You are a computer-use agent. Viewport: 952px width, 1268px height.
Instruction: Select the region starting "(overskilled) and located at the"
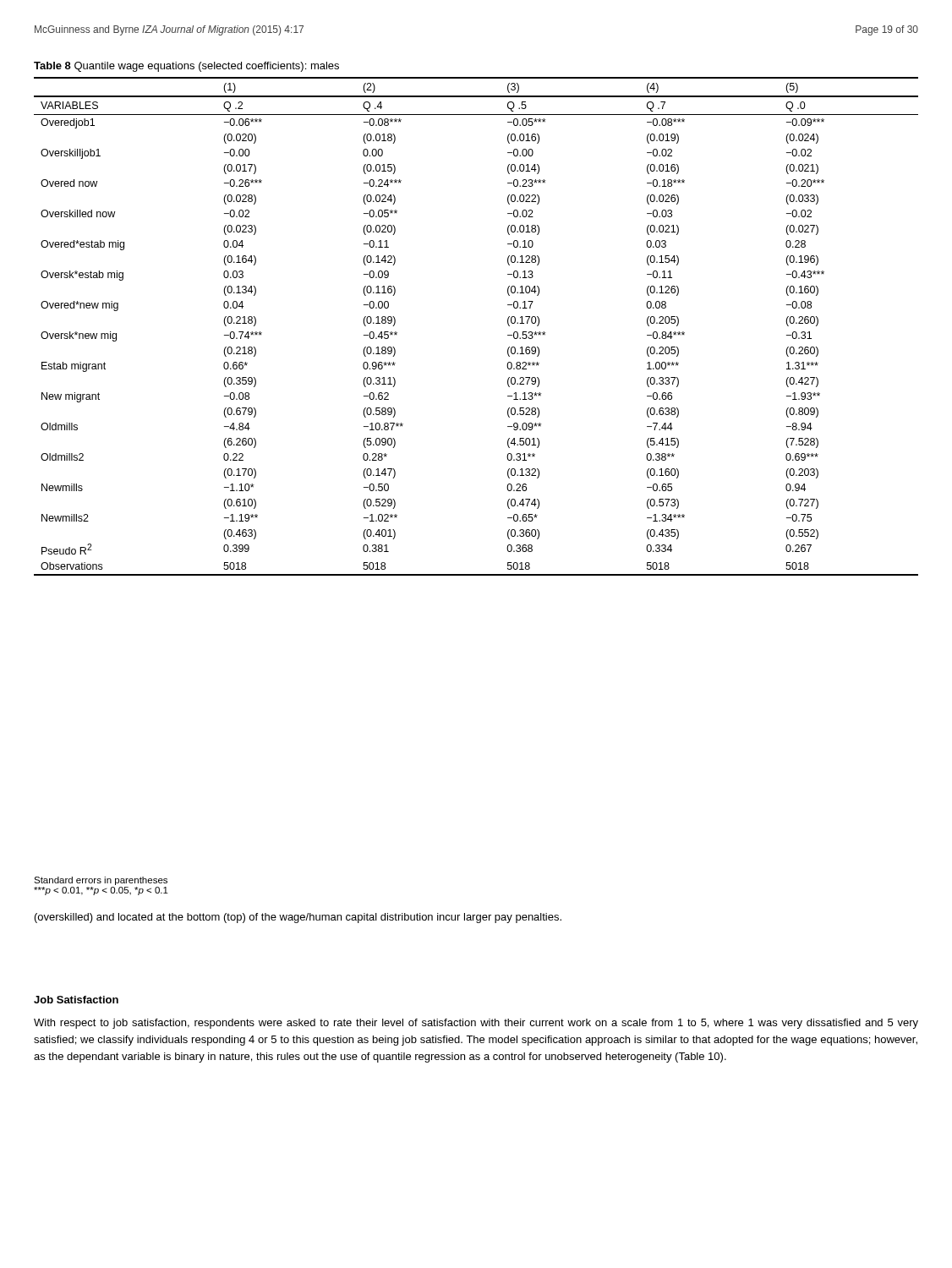(298, 917)
